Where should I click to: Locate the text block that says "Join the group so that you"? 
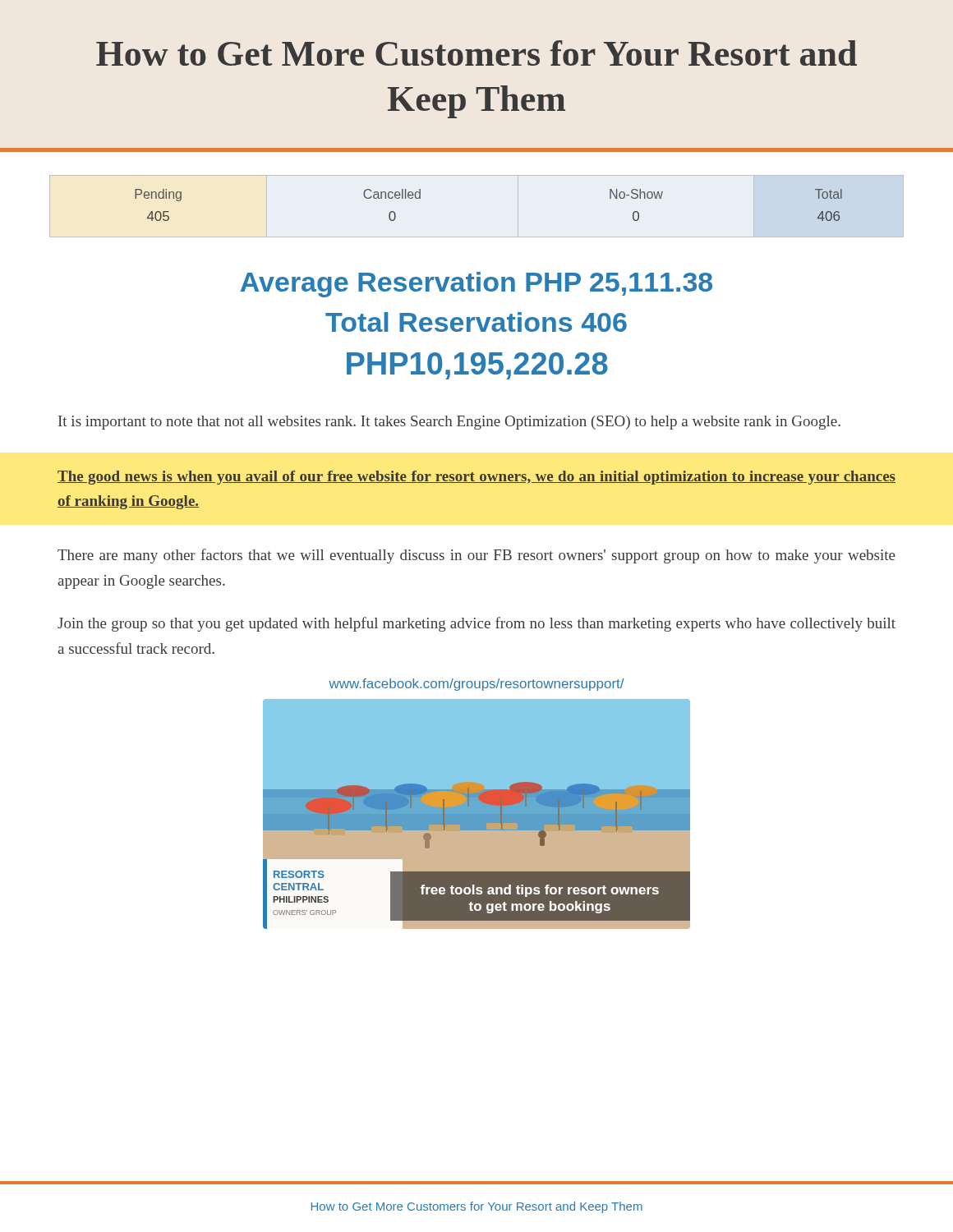(476, 636)
